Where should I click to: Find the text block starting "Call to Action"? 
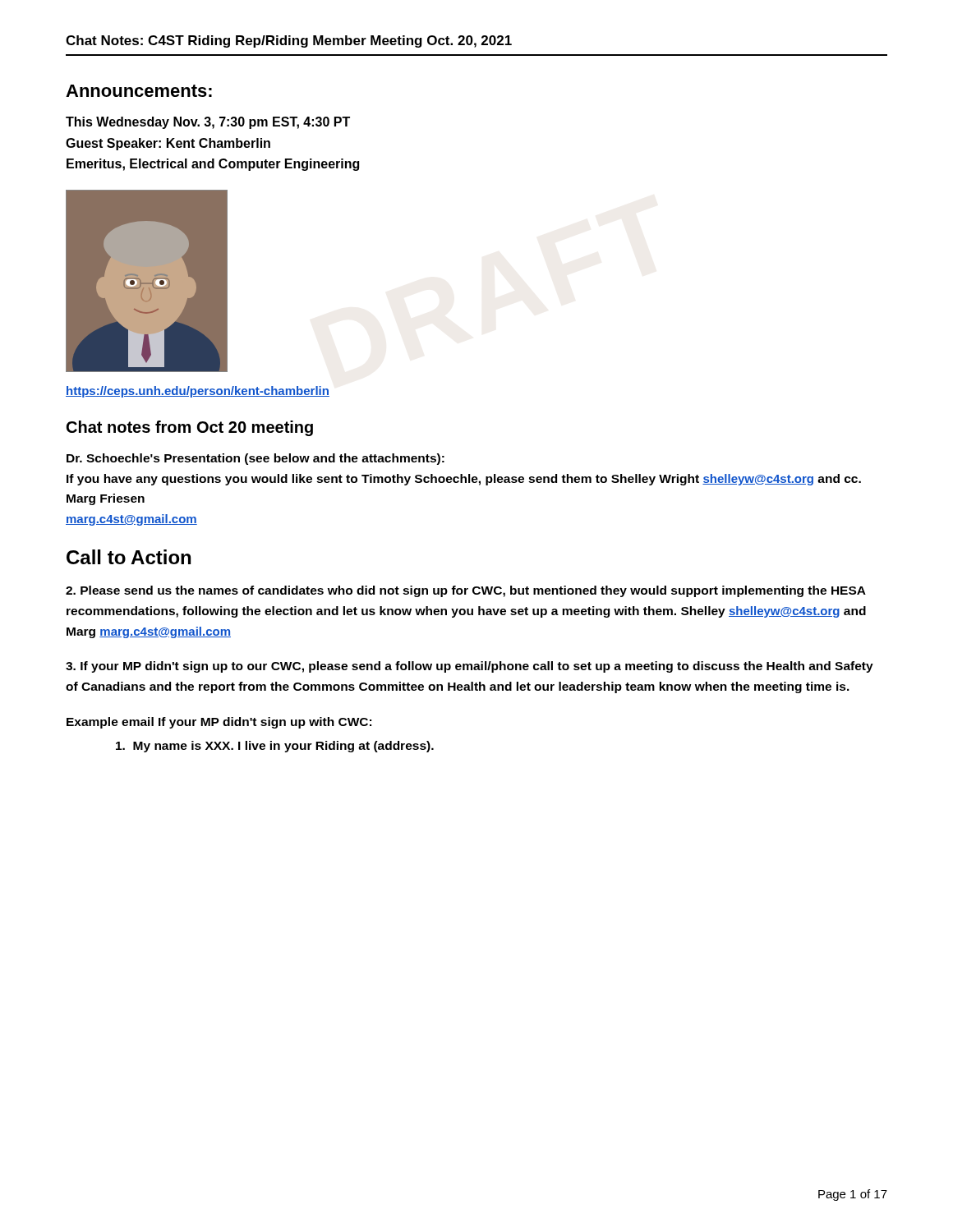(x=129, y=557)
